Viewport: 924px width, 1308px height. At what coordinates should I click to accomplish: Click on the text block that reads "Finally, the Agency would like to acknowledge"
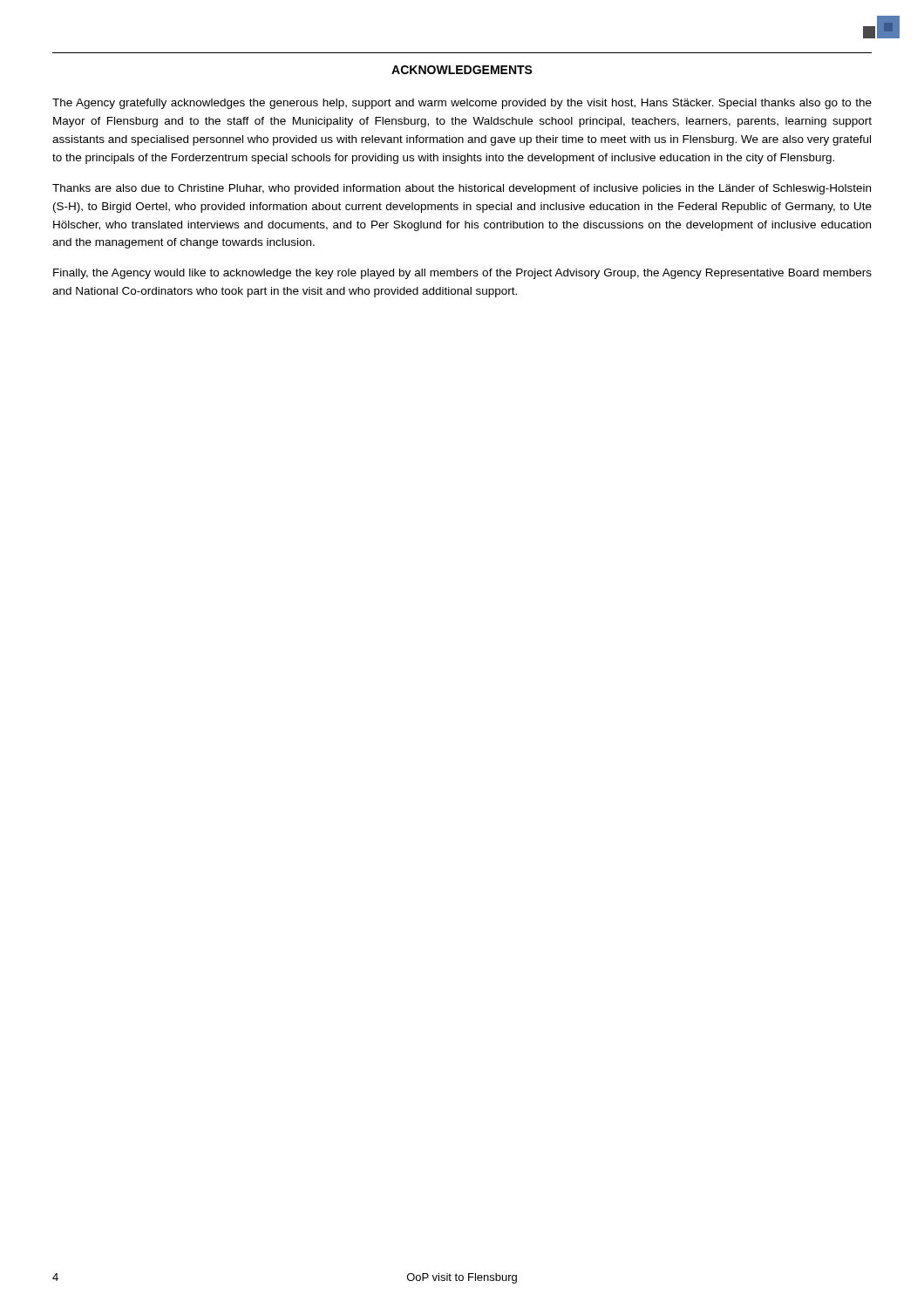pos(462,282)
